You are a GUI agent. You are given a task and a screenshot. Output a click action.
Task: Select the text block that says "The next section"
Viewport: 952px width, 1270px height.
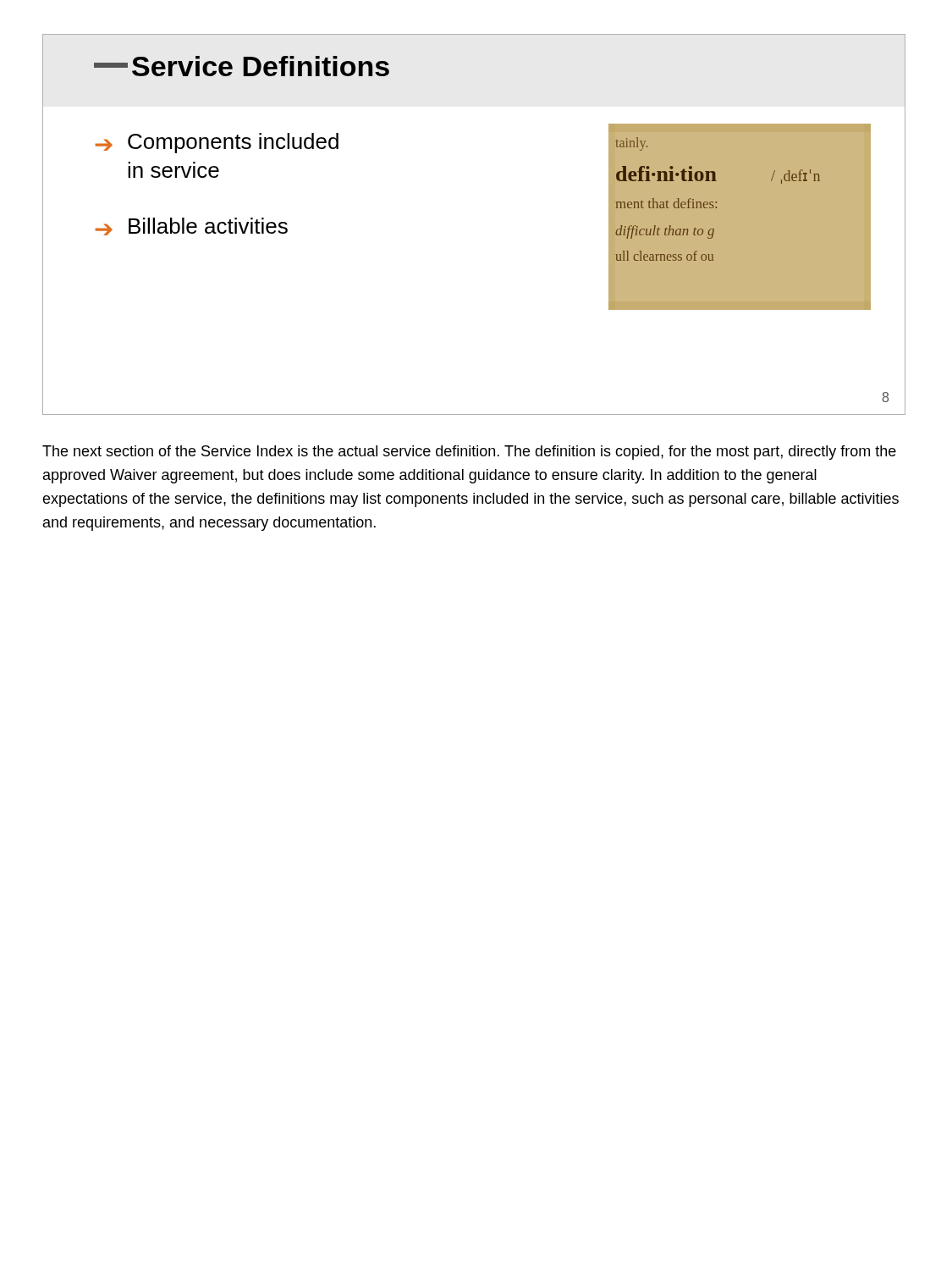tap(471, 487)
